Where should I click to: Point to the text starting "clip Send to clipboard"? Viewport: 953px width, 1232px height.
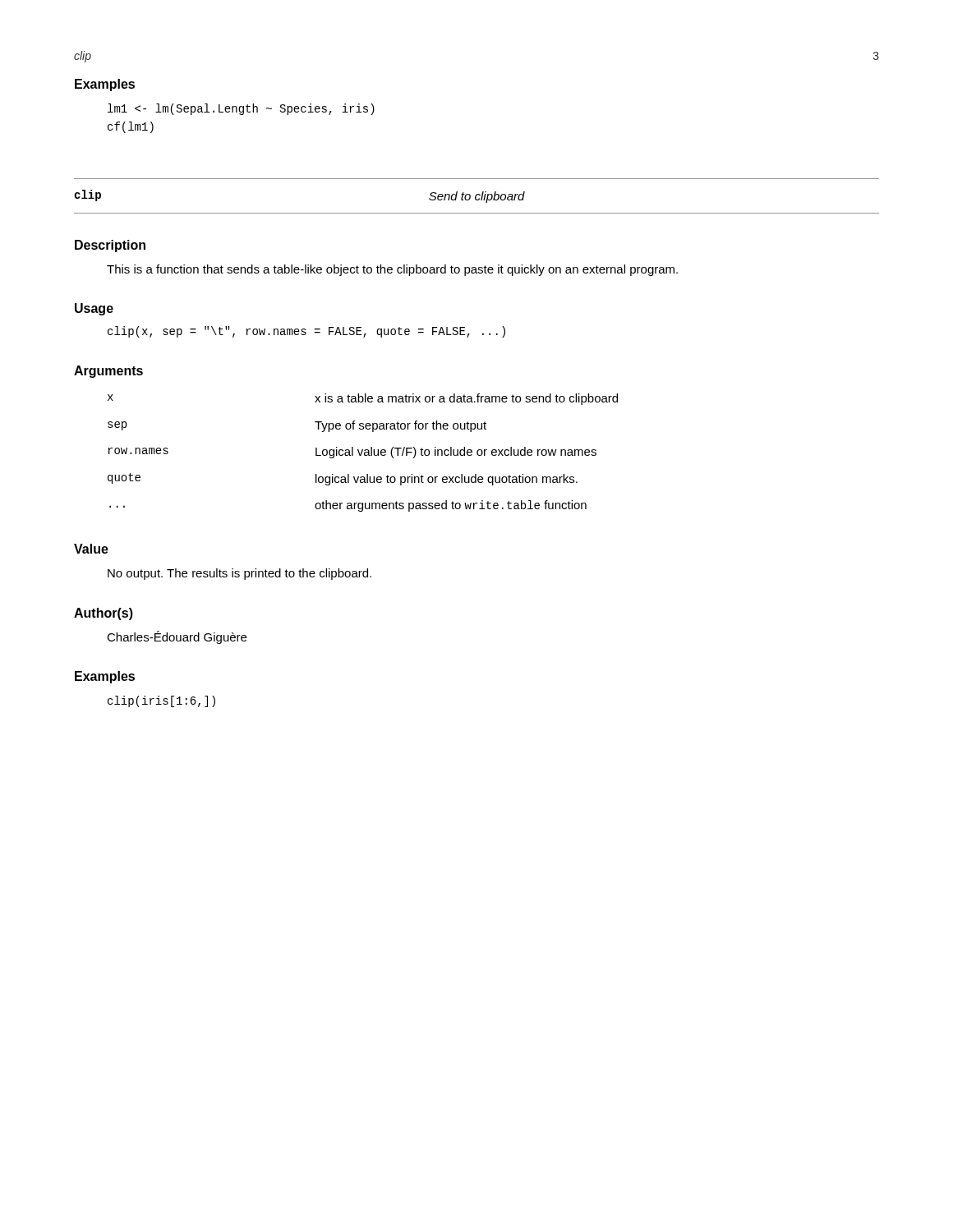coord(444,196)
